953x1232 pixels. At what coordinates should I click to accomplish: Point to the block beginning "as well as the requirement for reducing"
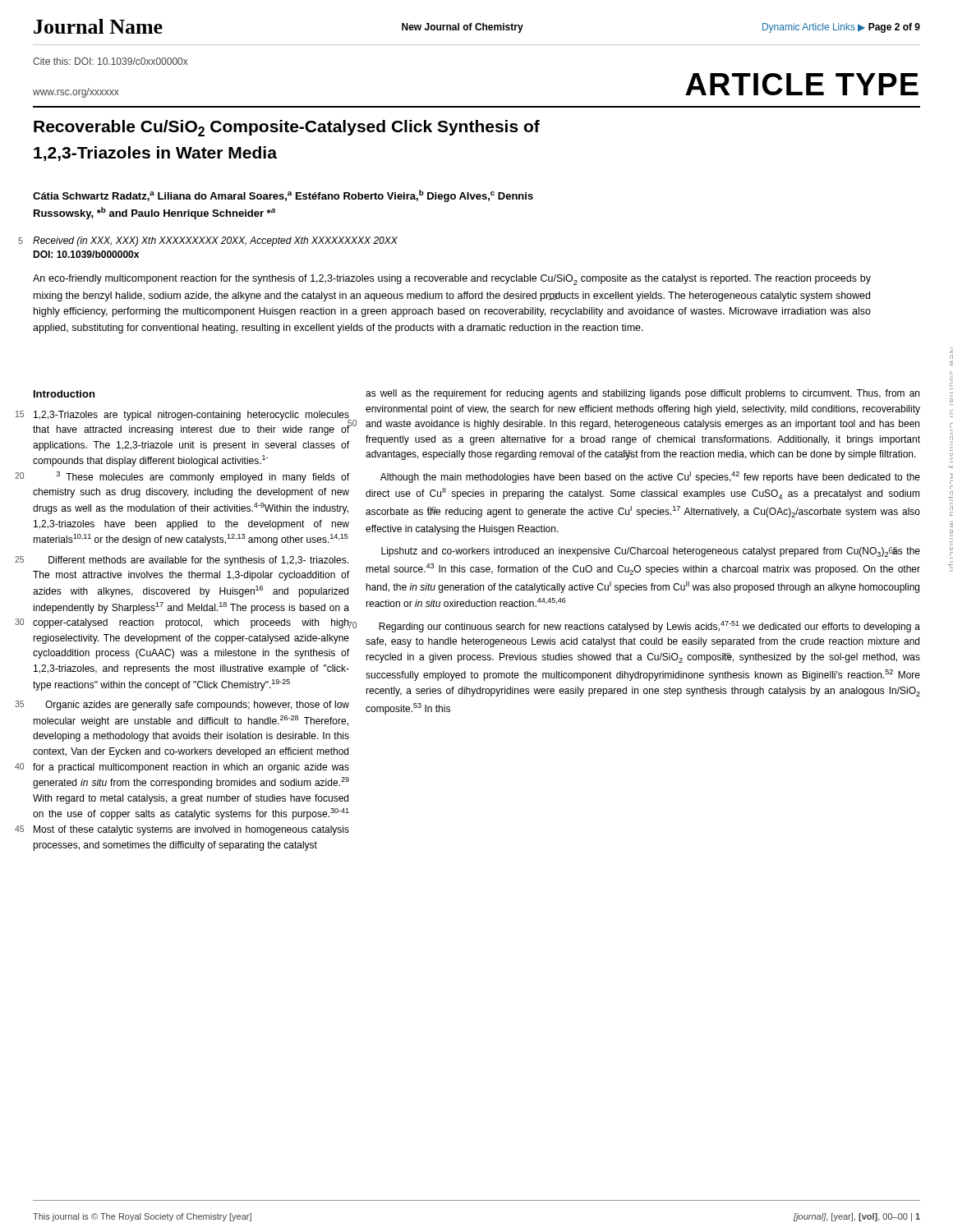[643, 424]
